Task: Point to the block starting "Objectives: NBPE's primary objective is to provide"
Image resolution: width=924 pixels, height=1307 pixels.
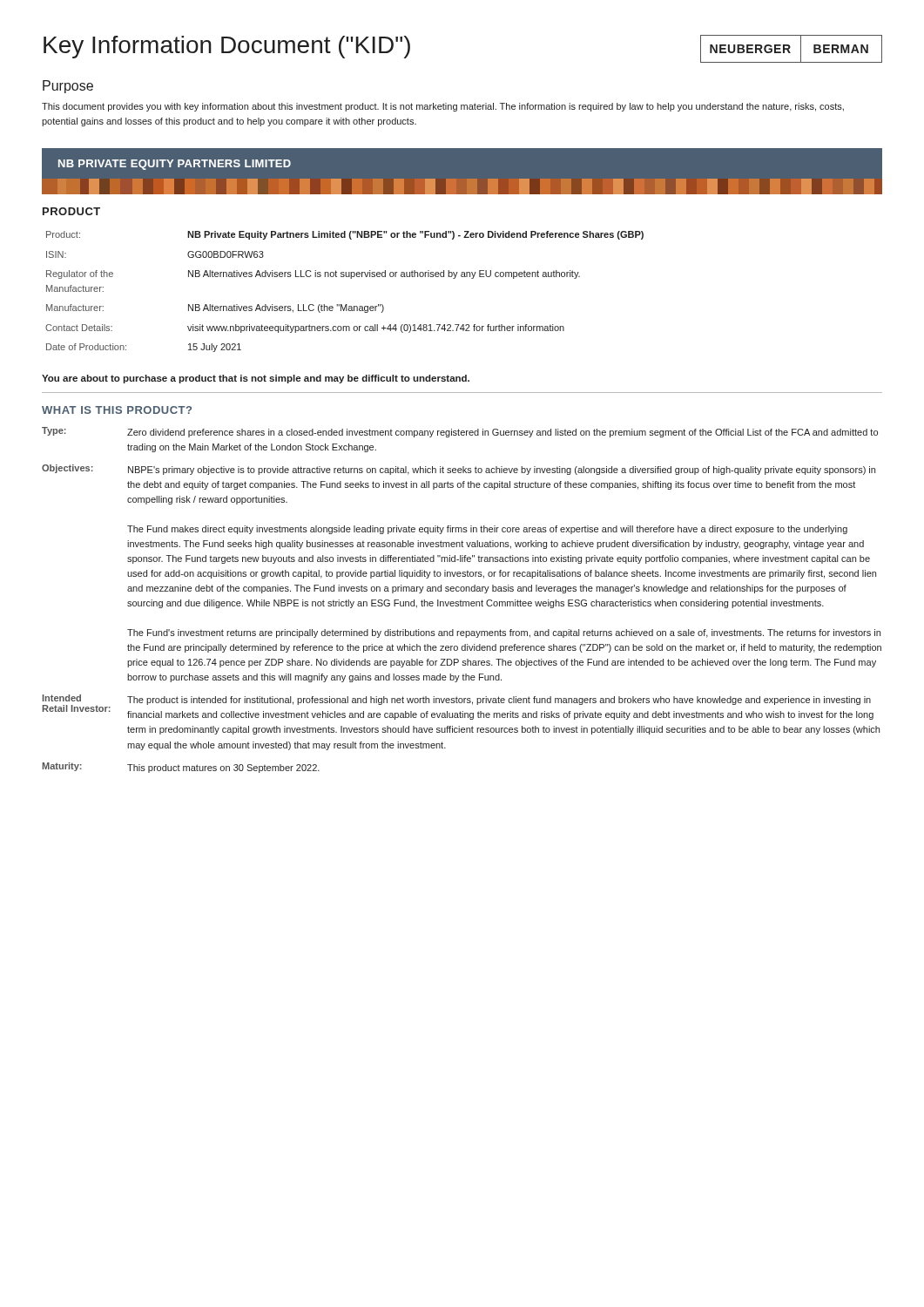Action: click(x=462, y=574)
